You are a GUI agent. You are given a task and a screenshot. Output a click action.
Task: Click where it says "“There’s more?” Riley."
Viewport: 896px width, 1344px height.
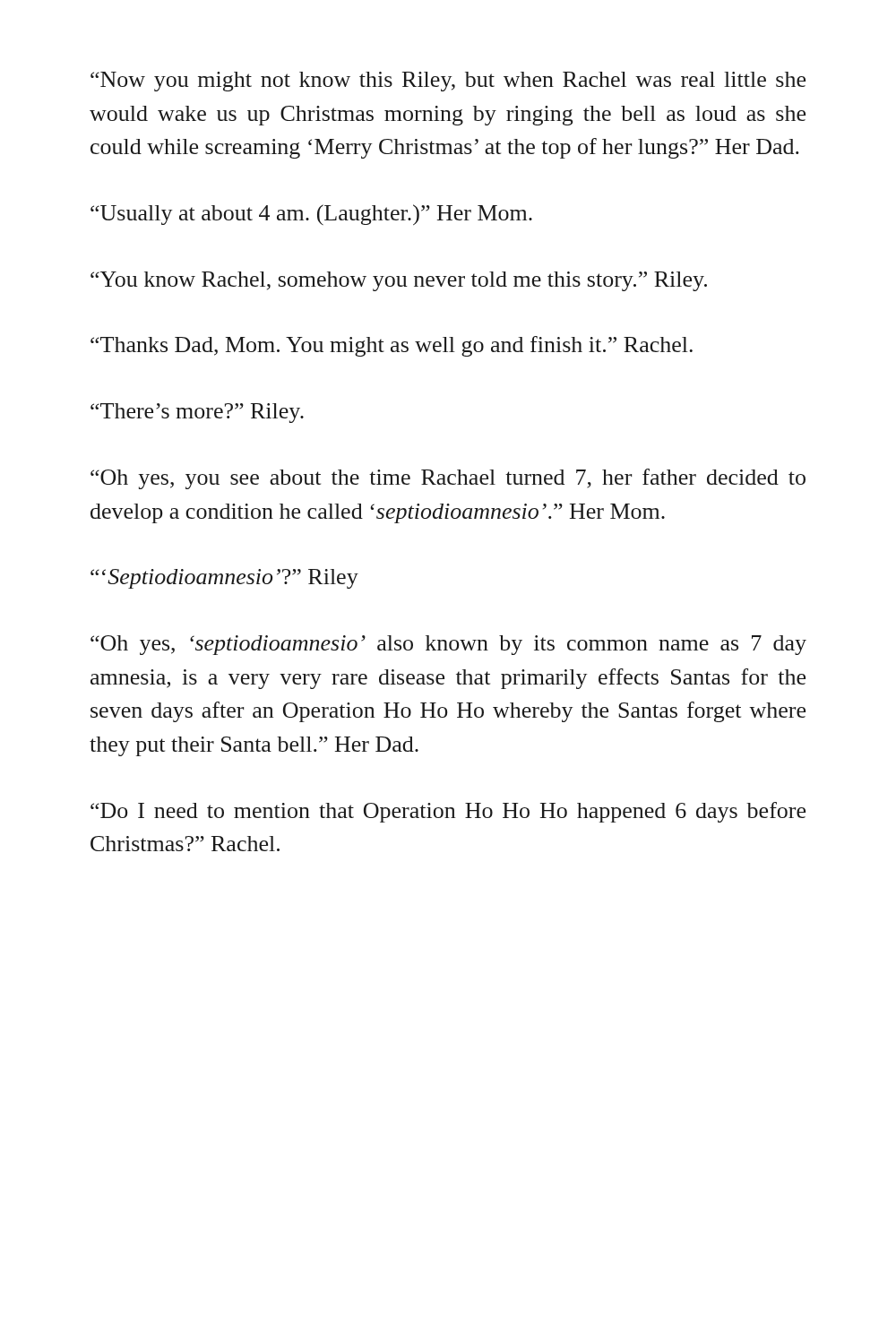tap(197, 411)
